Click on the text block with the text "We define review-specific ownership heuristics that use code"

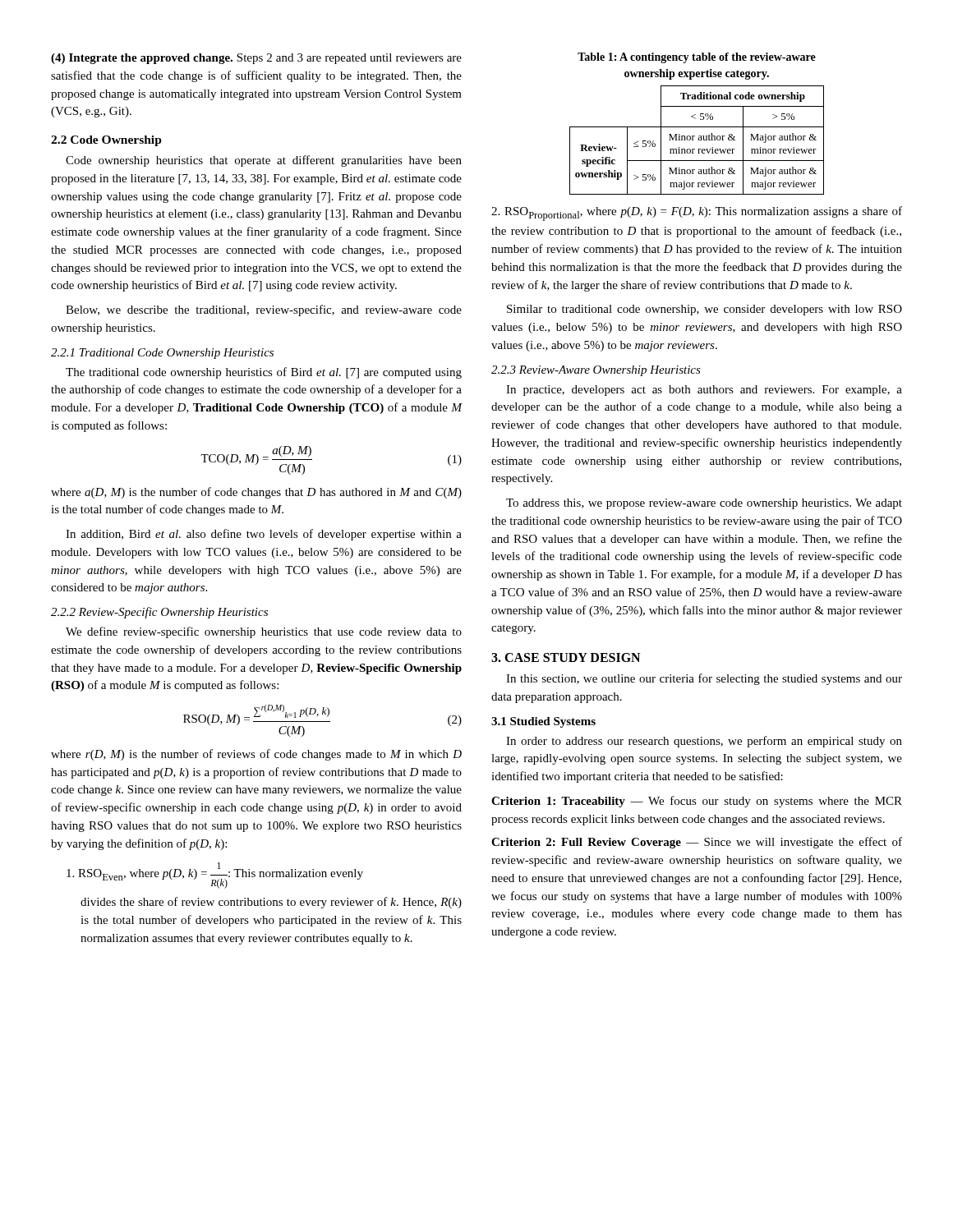point(256,659)
